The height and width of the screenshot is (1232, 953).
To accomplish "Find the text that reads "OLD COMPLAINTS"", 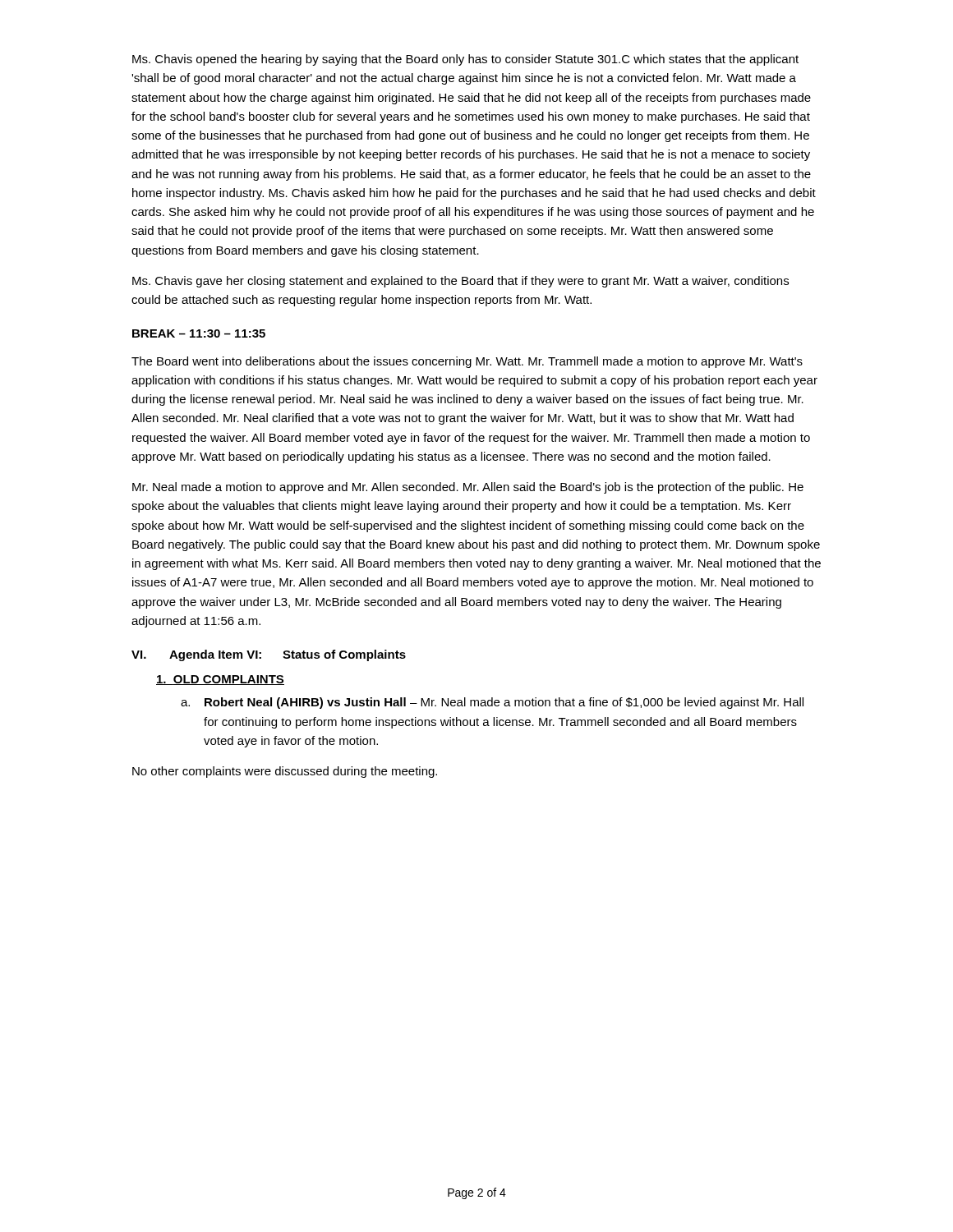I will 220,679.
